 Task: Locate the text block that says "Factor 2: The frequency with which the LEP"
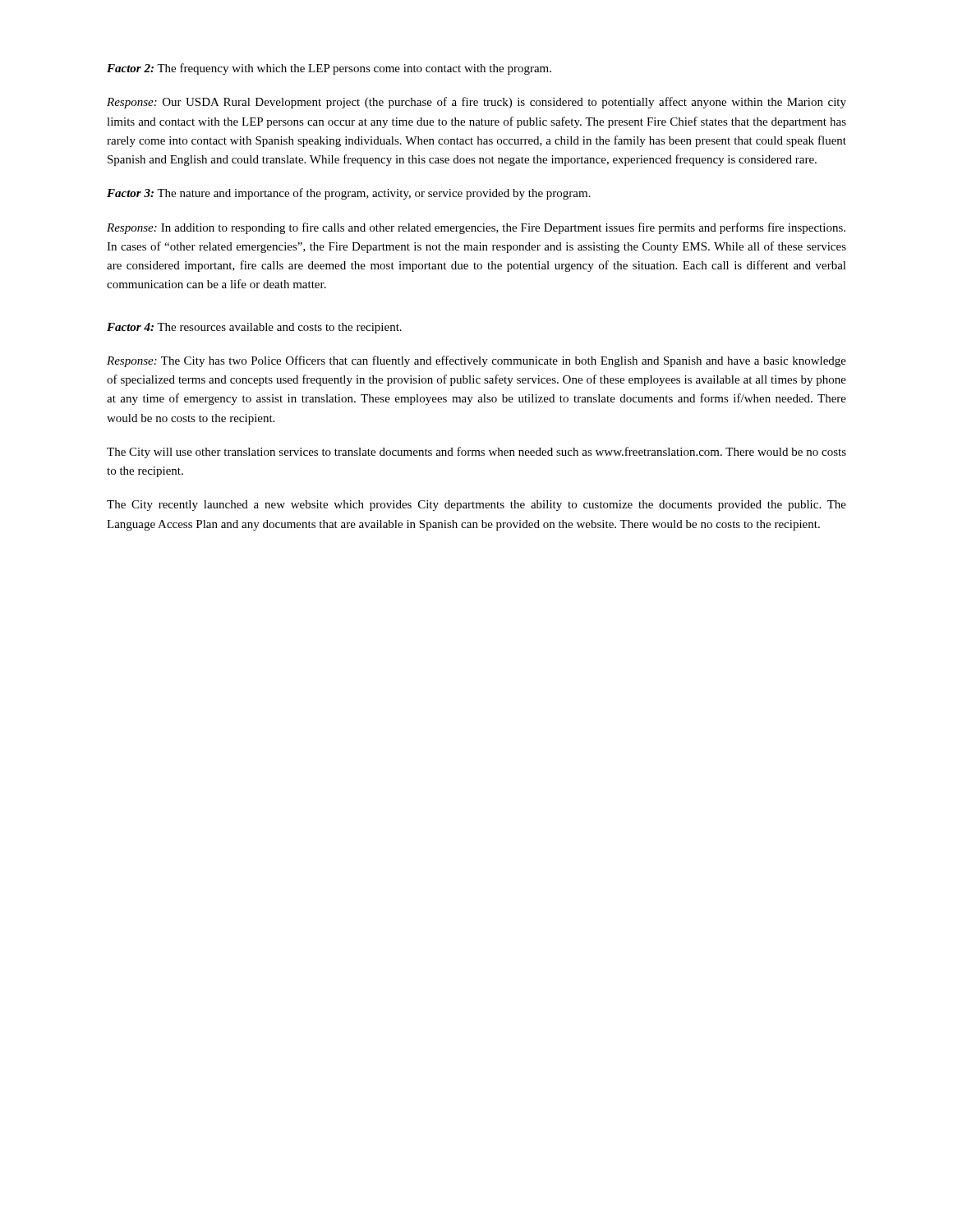point(476,69)
